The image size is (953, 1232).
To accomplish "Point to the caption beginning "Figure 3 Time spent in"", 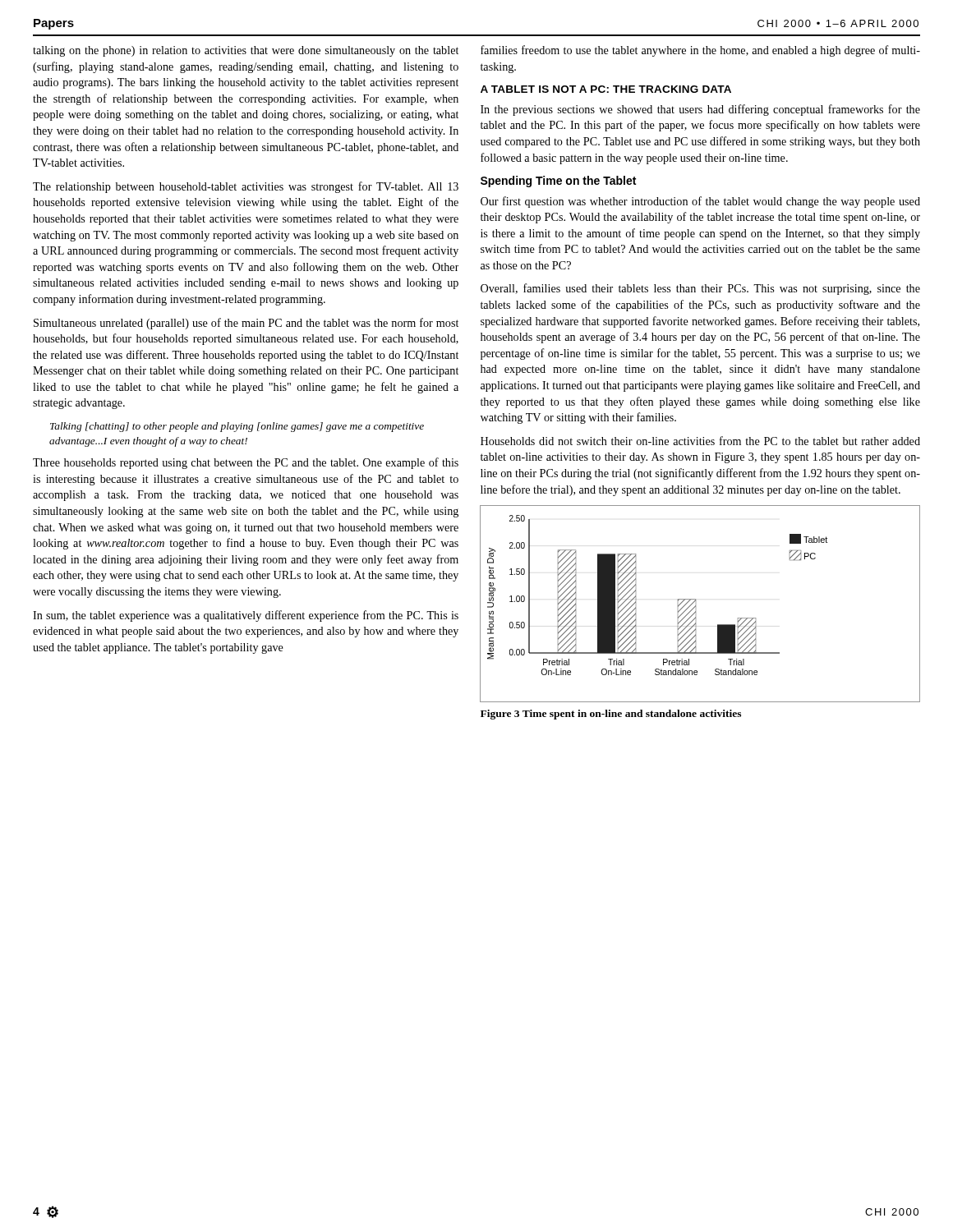I will [611, 713].
